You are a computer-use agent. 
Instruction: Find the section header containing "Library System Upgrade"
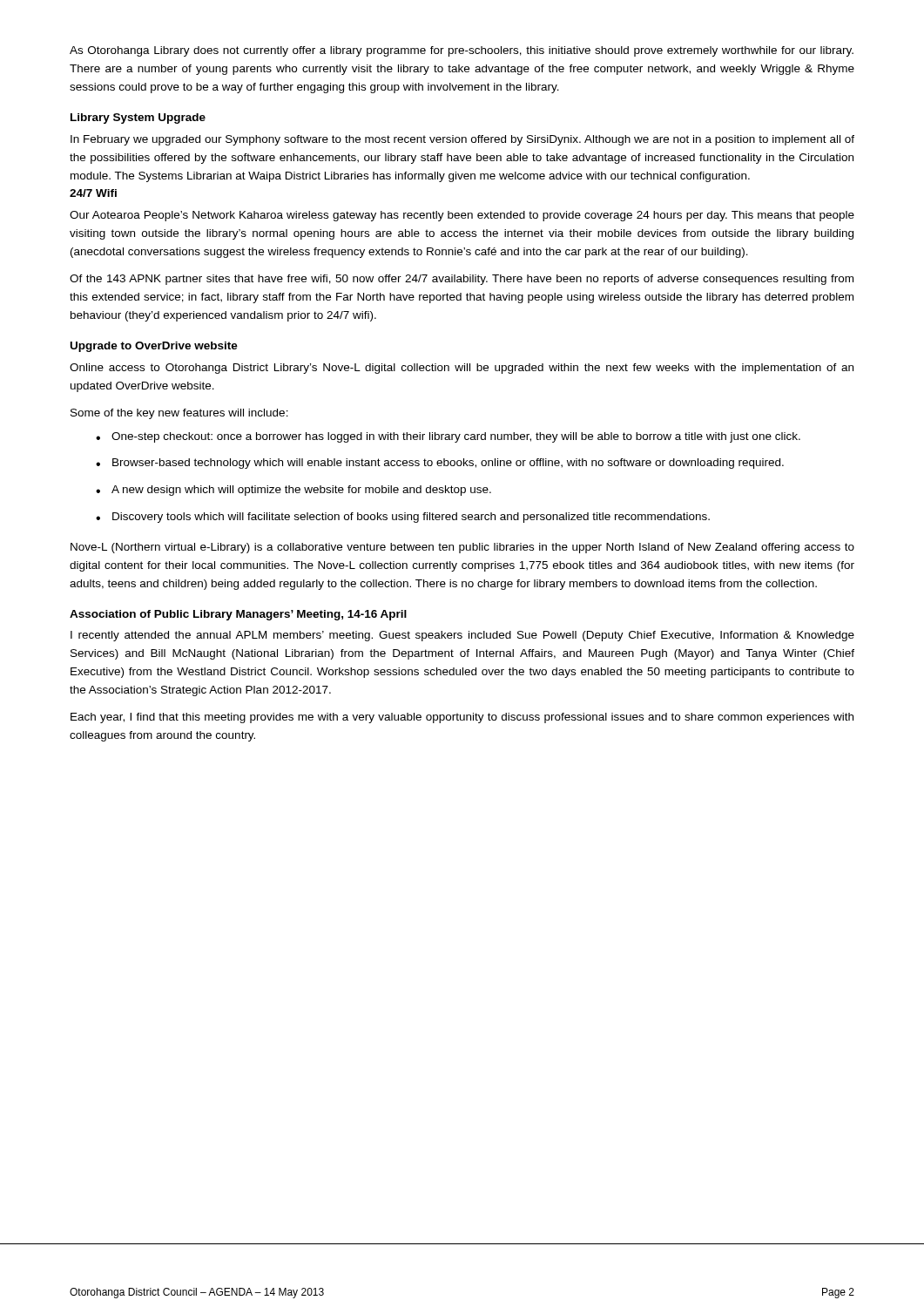coord(138,117)
